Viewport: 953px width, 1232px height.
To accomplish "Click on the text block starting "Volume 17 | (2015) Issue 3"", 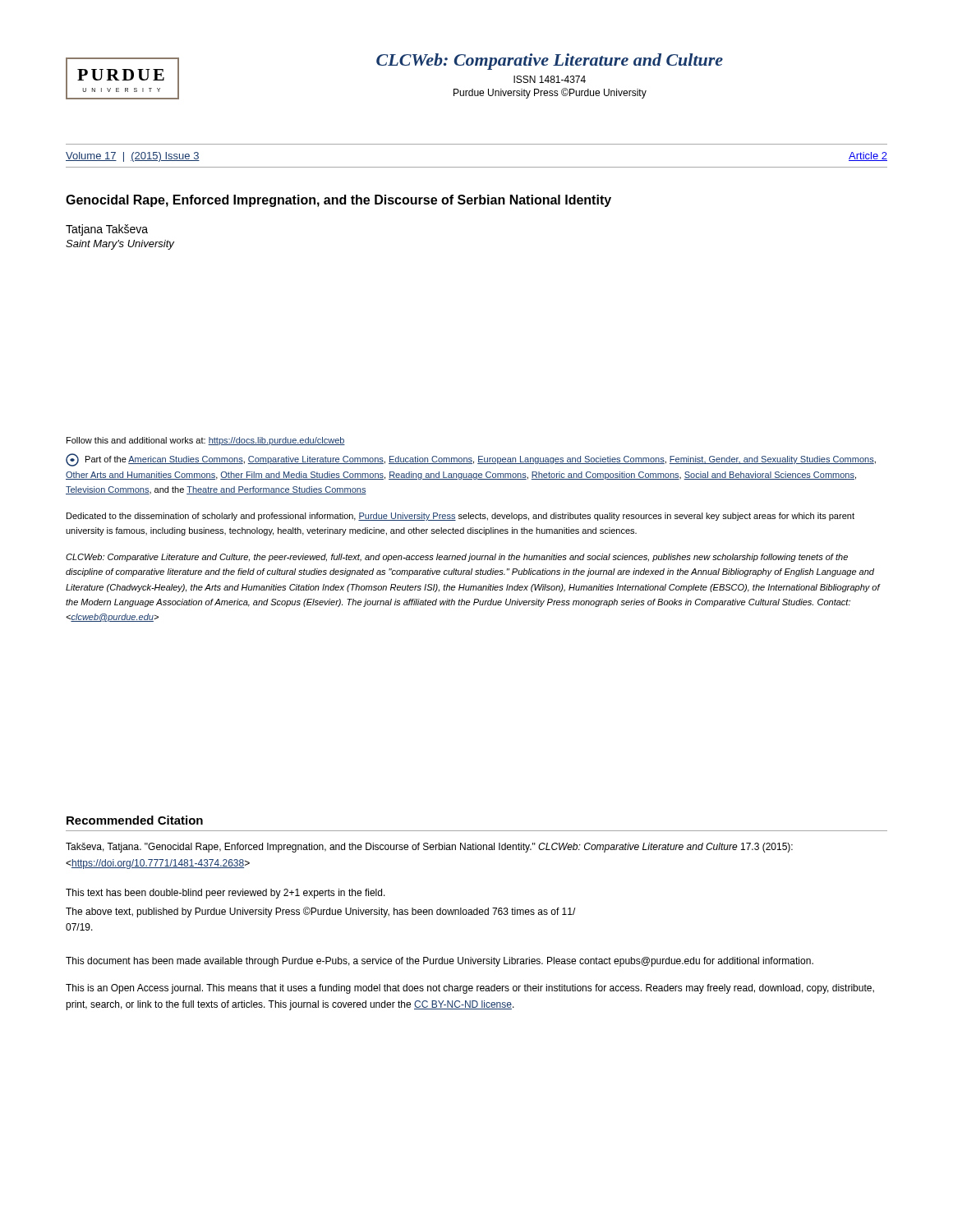I will [132, 156].
